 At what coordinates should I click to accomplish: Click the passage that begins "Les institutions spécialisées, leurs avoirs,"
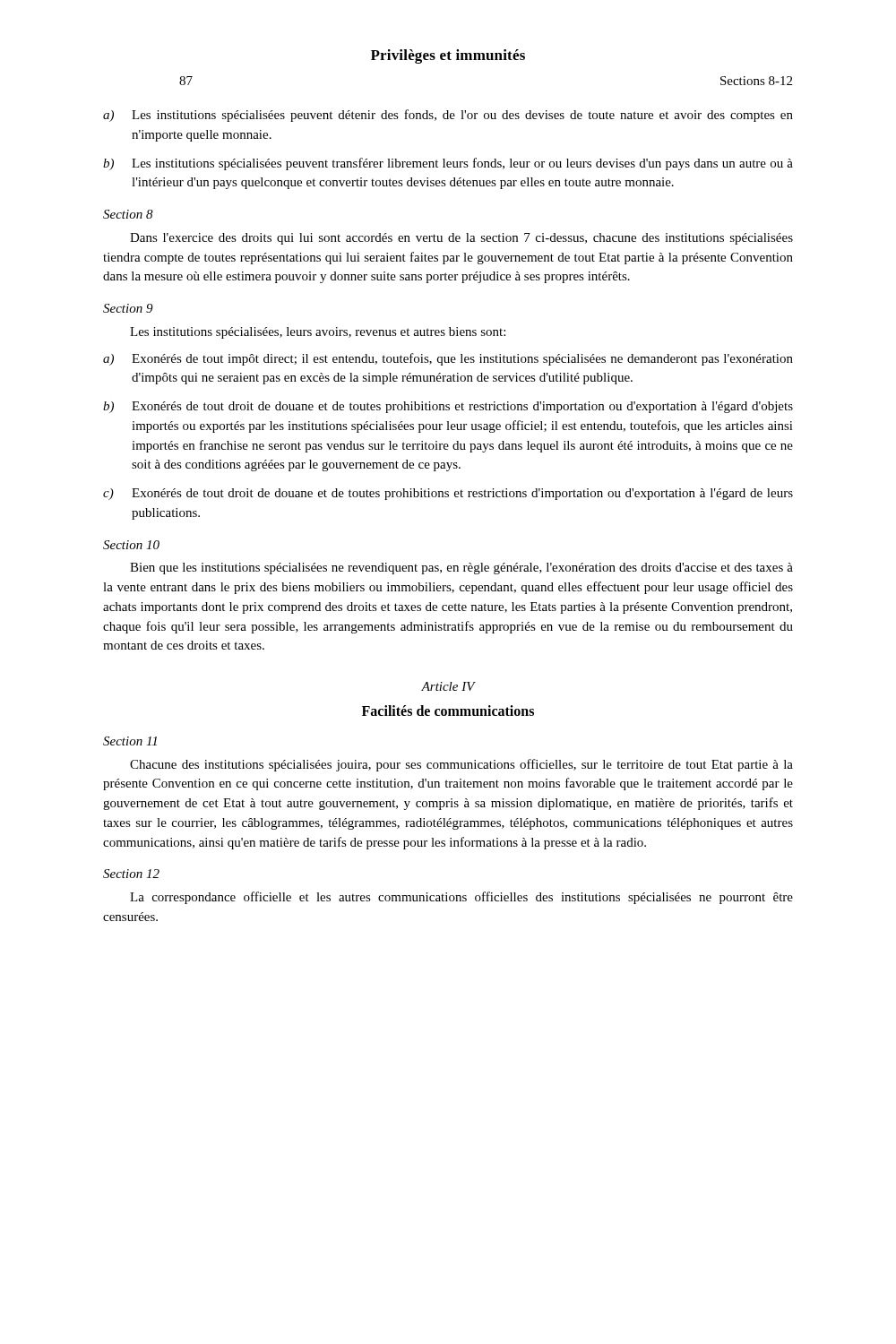coord(318,331)
